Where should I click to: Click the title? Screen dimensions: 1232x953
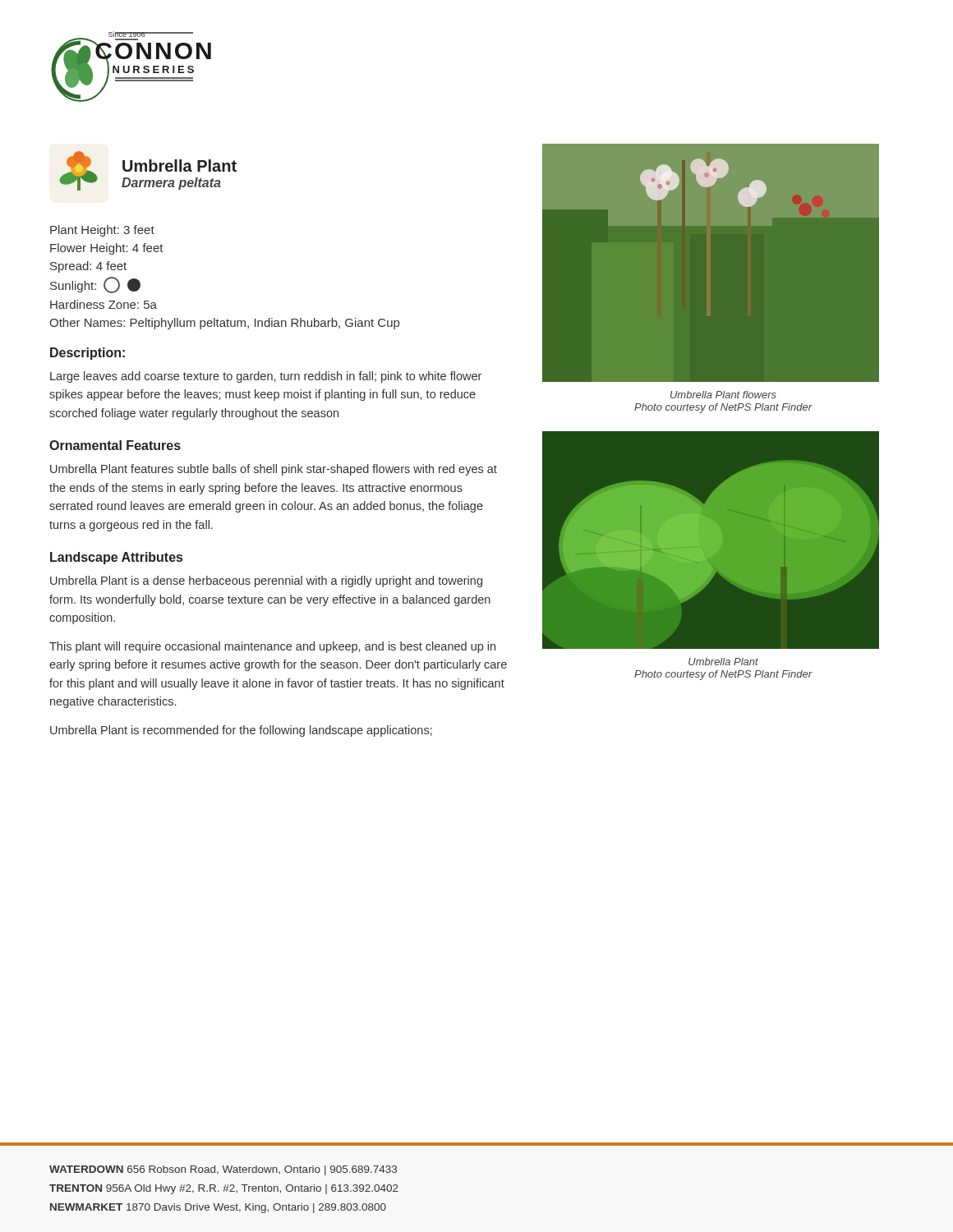point(143,173)
